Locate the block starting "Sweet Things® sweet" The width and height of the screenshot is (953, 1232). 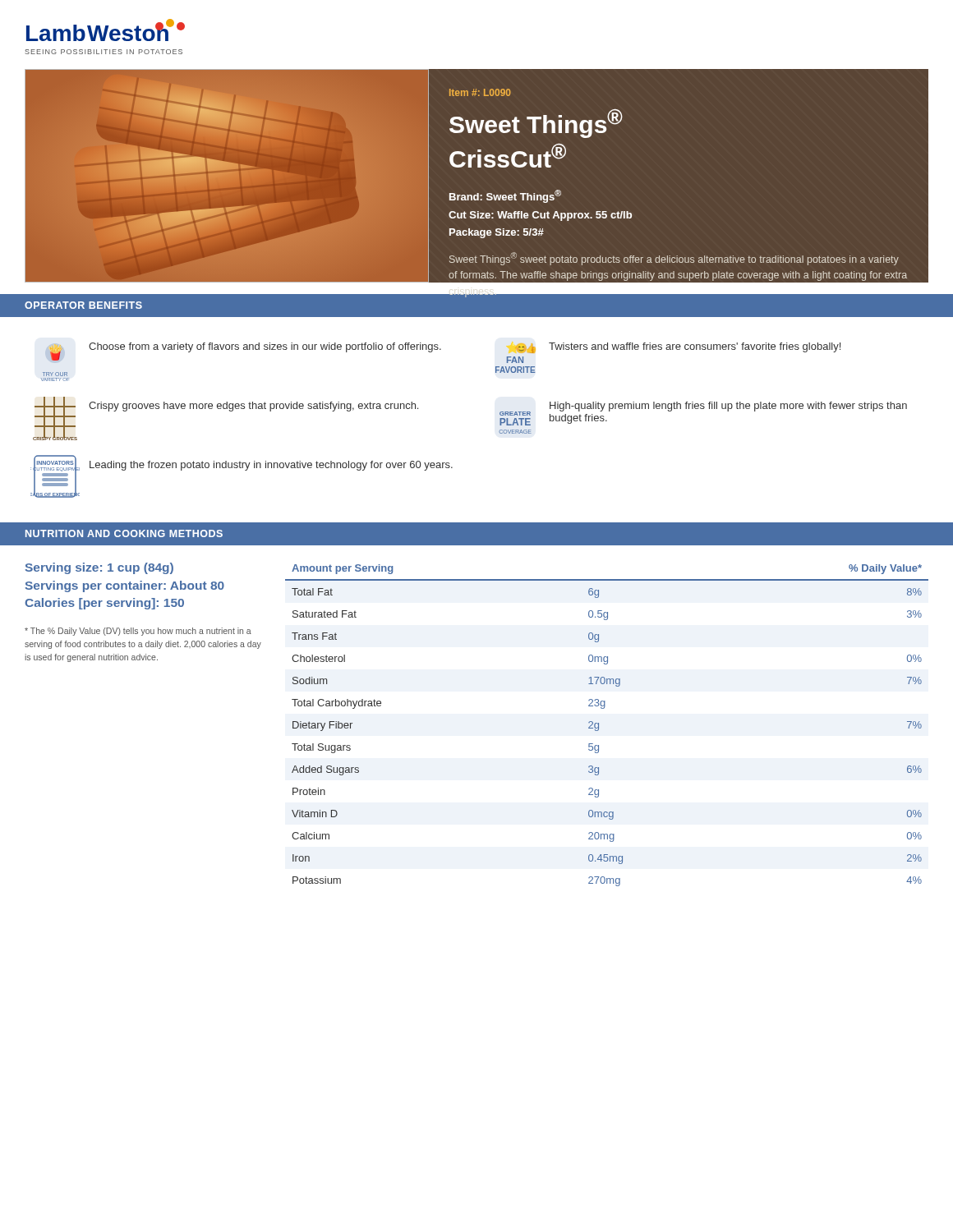click(x=678, y=274)
